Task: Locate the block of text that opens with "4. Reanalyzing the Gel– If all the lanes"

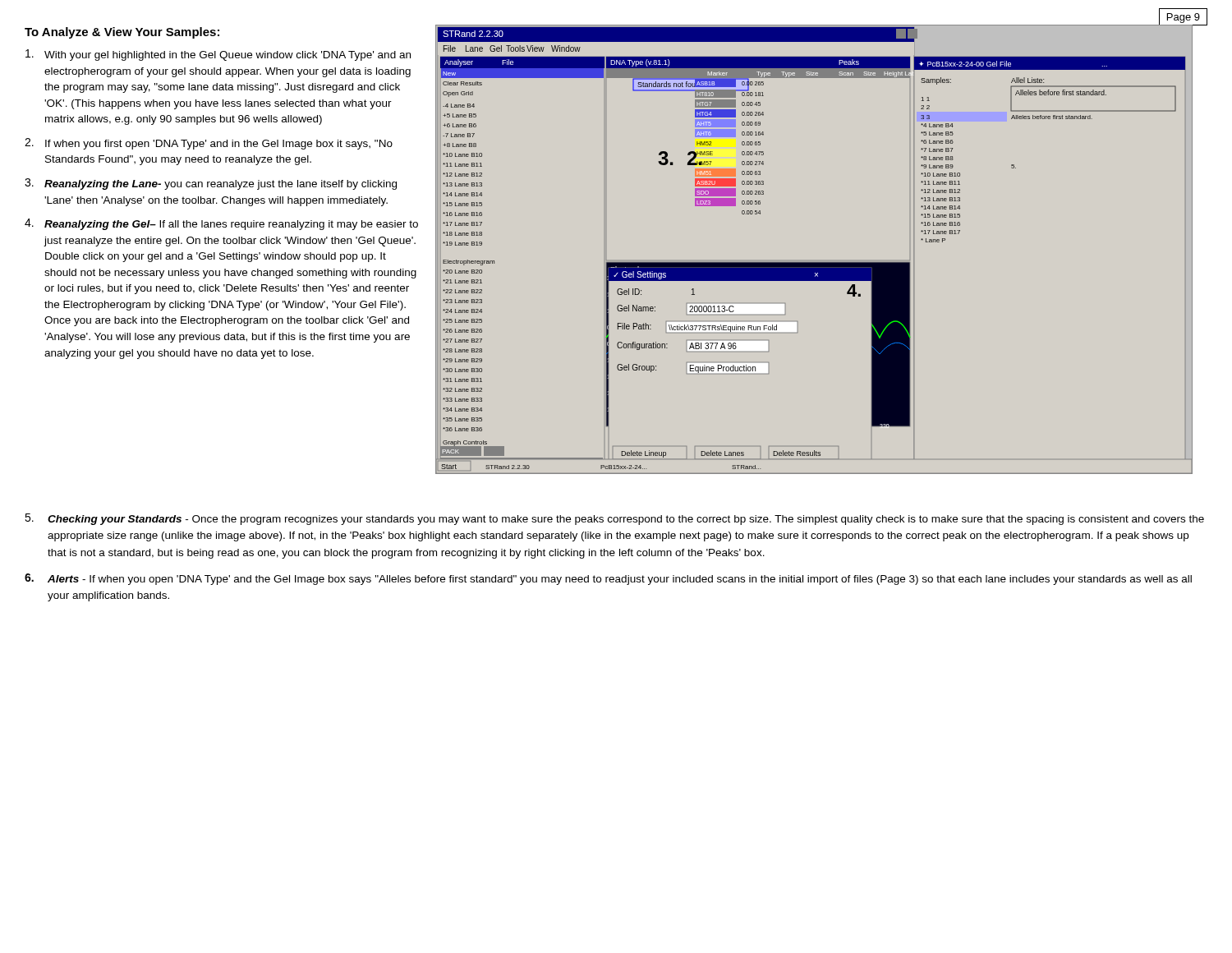Action: (x=222, y=288)
